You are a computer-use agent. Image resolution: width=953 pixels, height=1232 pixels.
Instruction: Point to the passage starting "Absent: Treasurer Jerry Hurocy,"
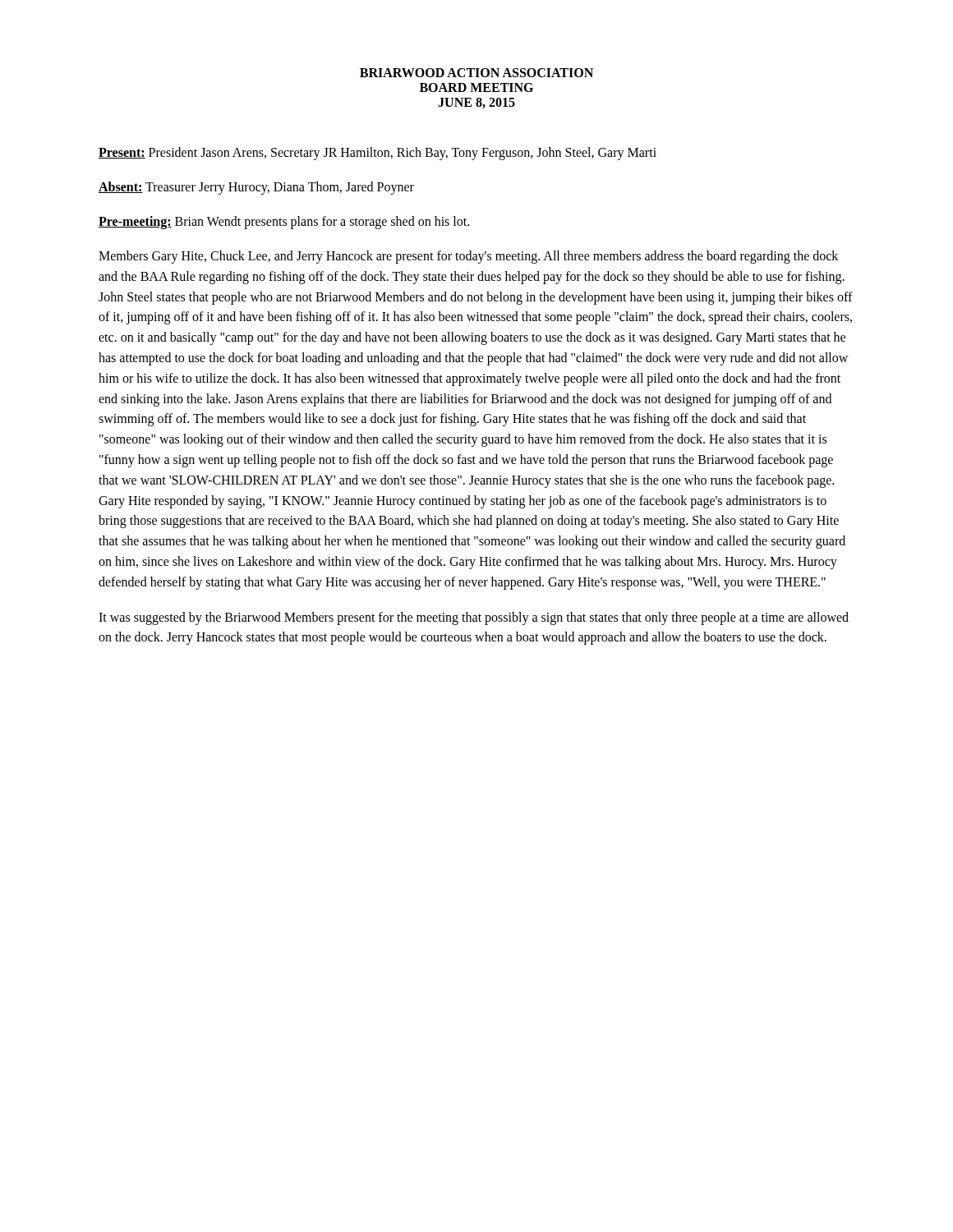pos(256,188)
